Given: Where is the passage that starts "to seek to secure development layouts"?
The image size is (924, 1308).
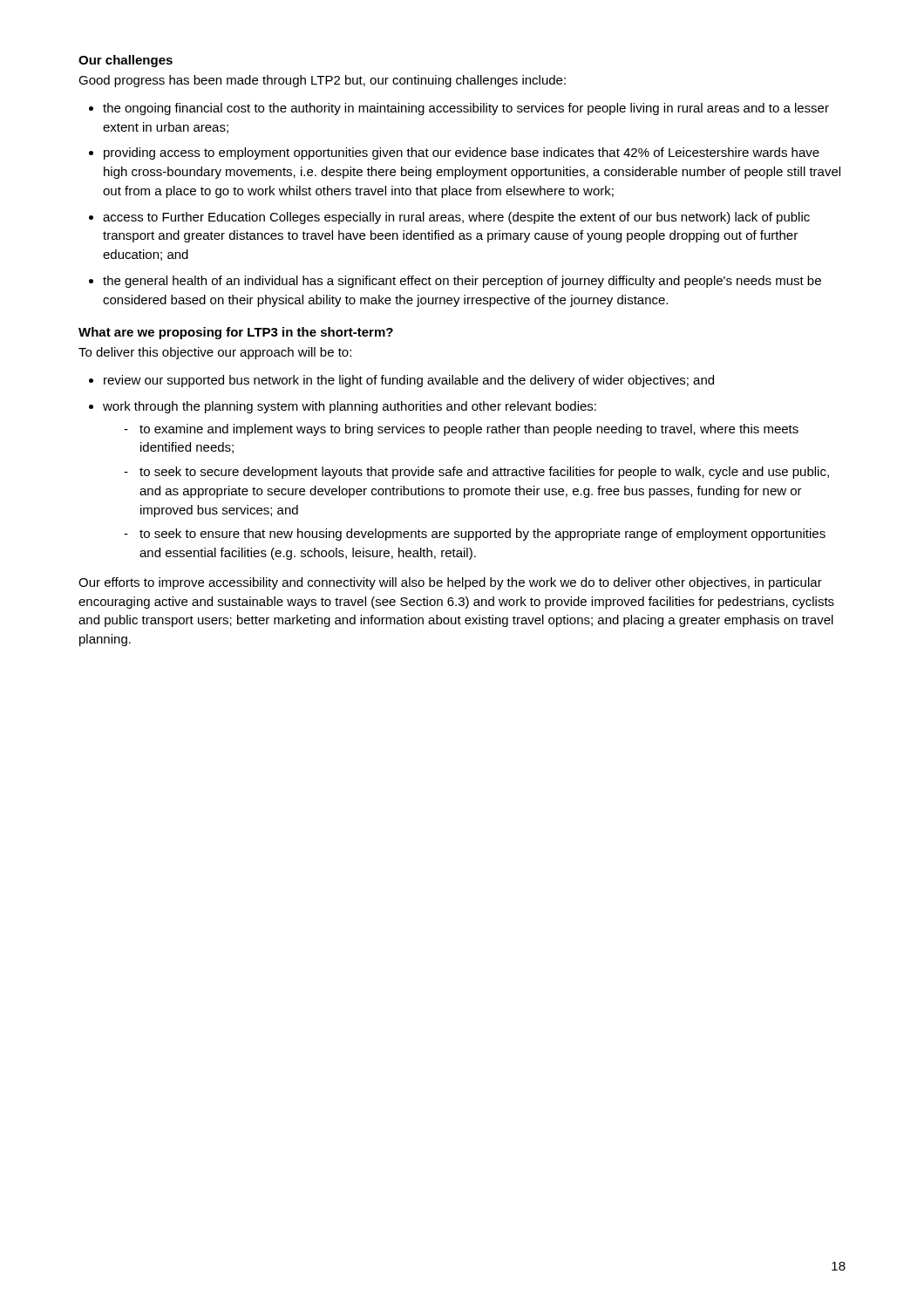Looking at the screenshot, I should click(x=485, y=490).
